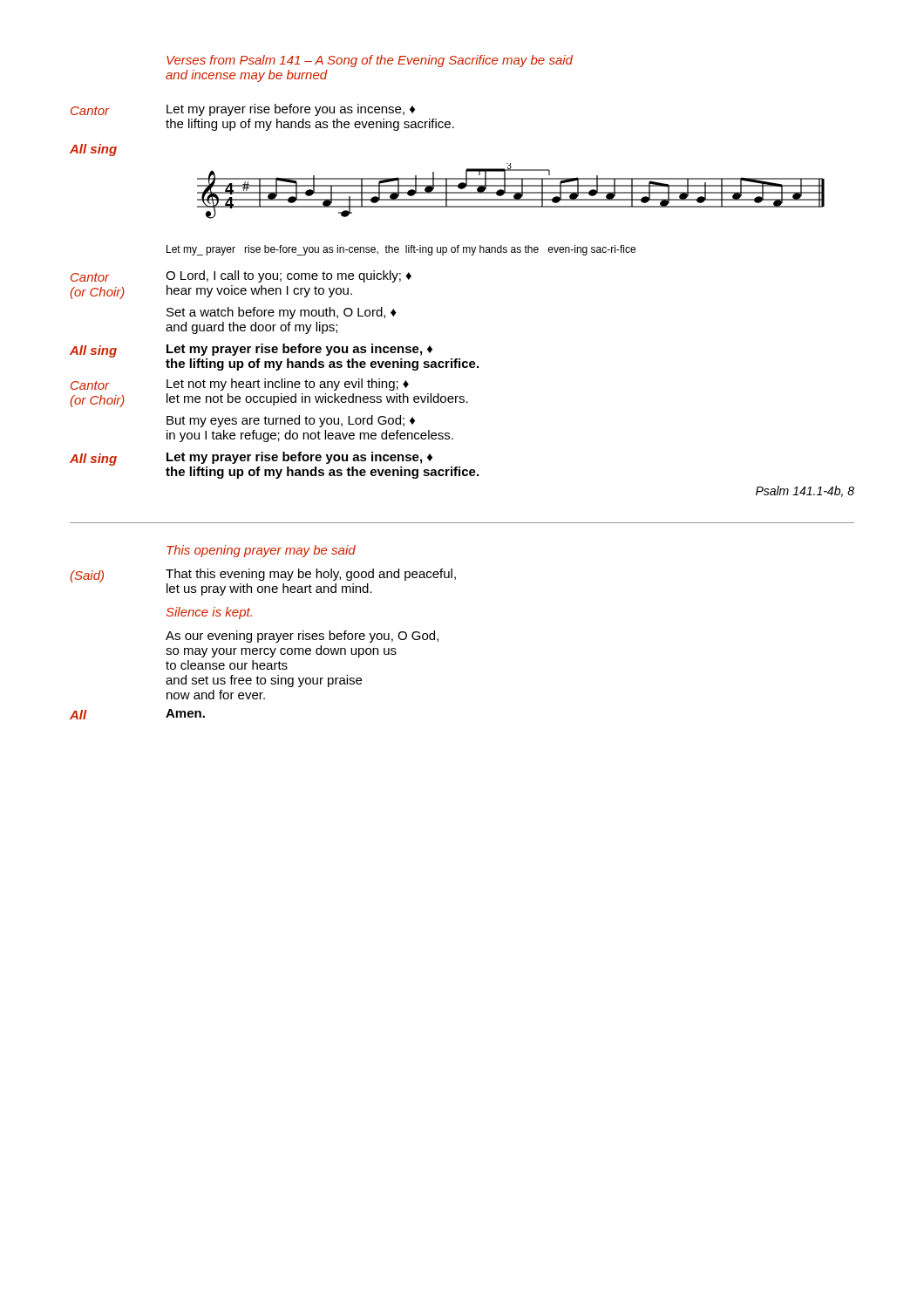Locate the block of text that opens with "But my eyes are turned"
Viewport: 924px width, 1308px height.
[x=310, y=427]
